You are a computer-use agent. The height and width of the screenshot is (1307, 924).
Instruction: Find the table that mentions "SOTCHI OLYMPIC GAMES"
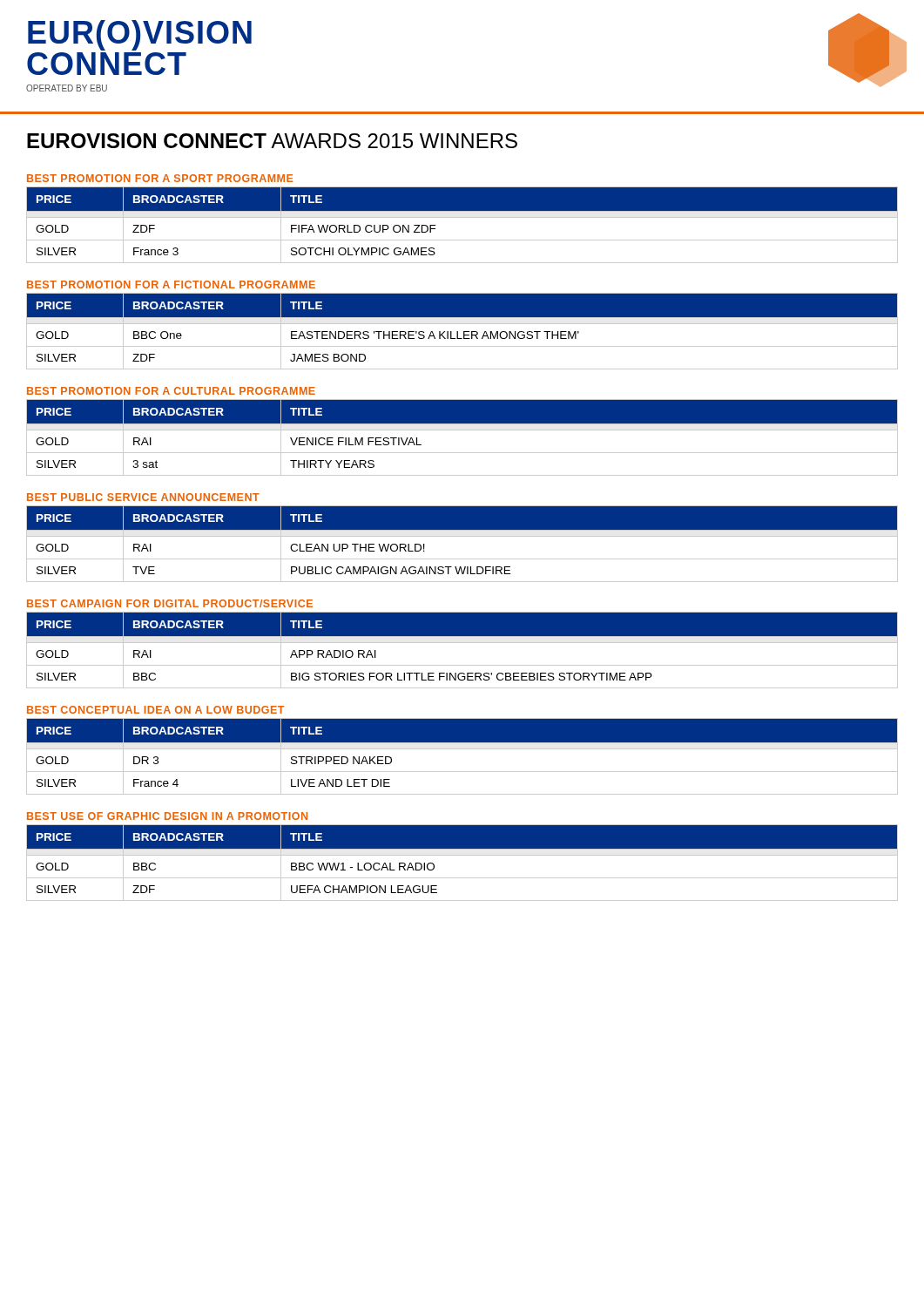point(462,225)
